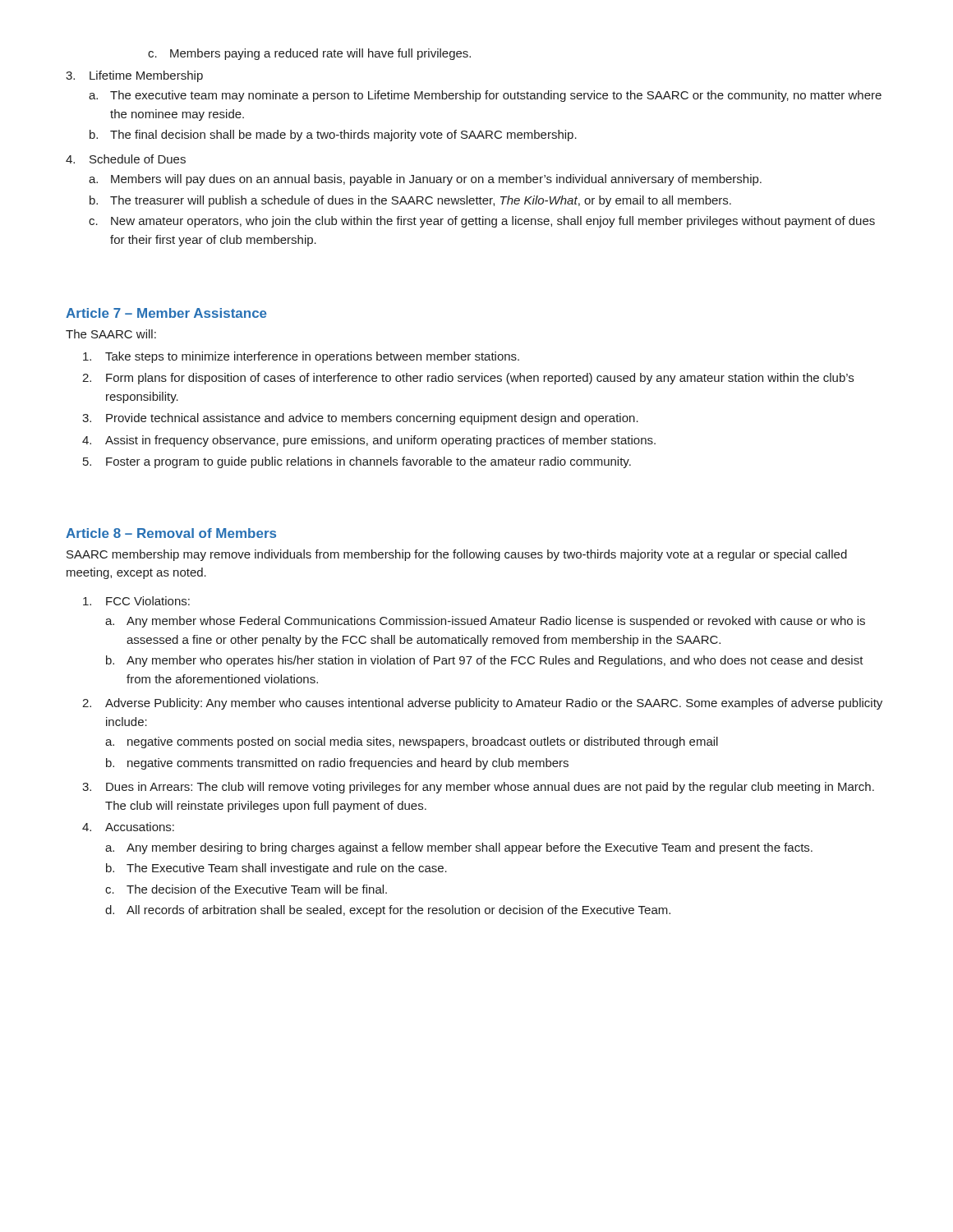Click on the section header containing "Article 8 – Removal of"

pos(171,533)
